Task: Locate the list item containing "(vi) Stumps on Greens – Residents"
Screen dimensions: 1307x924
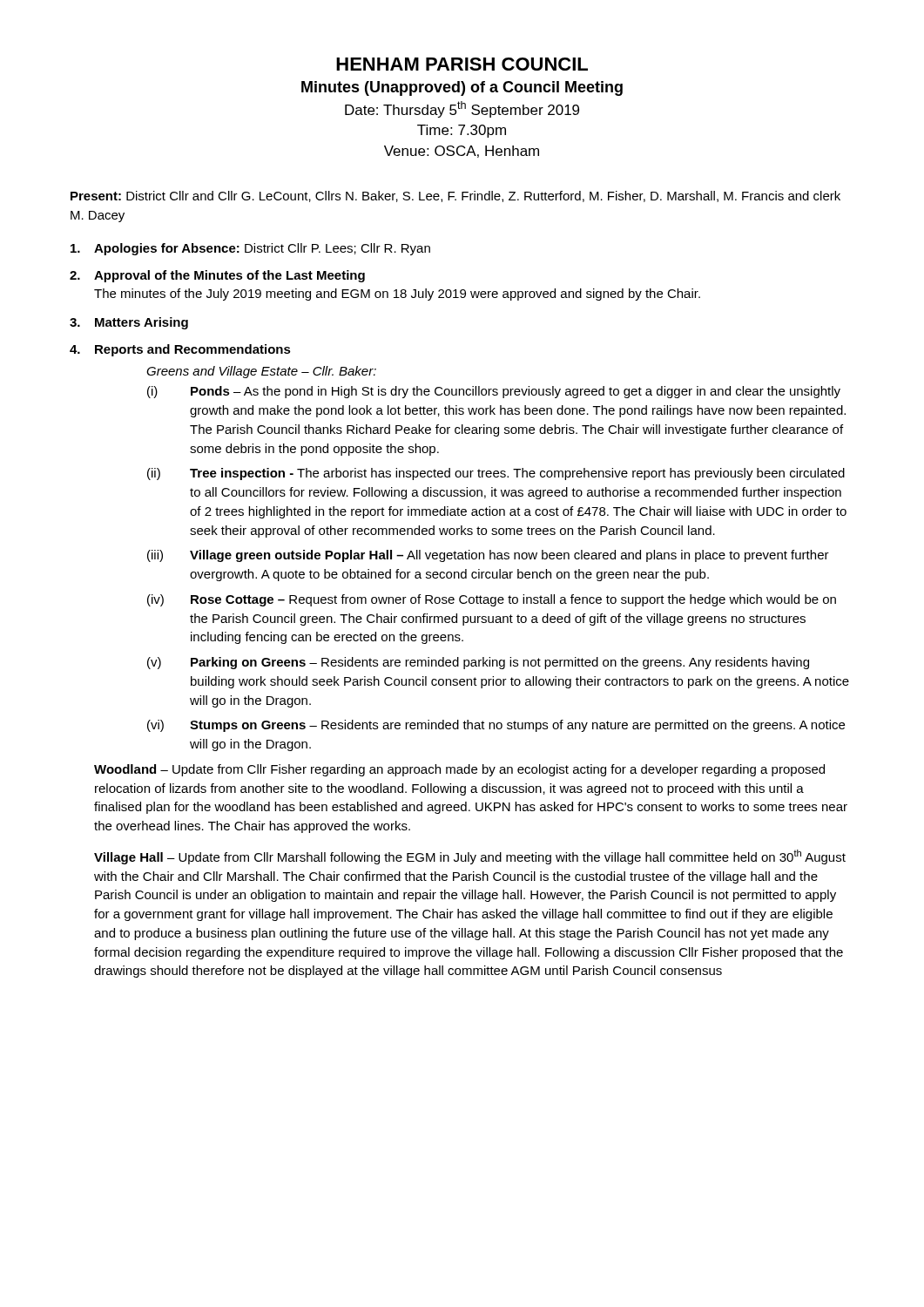Action: tap(500, 735)
